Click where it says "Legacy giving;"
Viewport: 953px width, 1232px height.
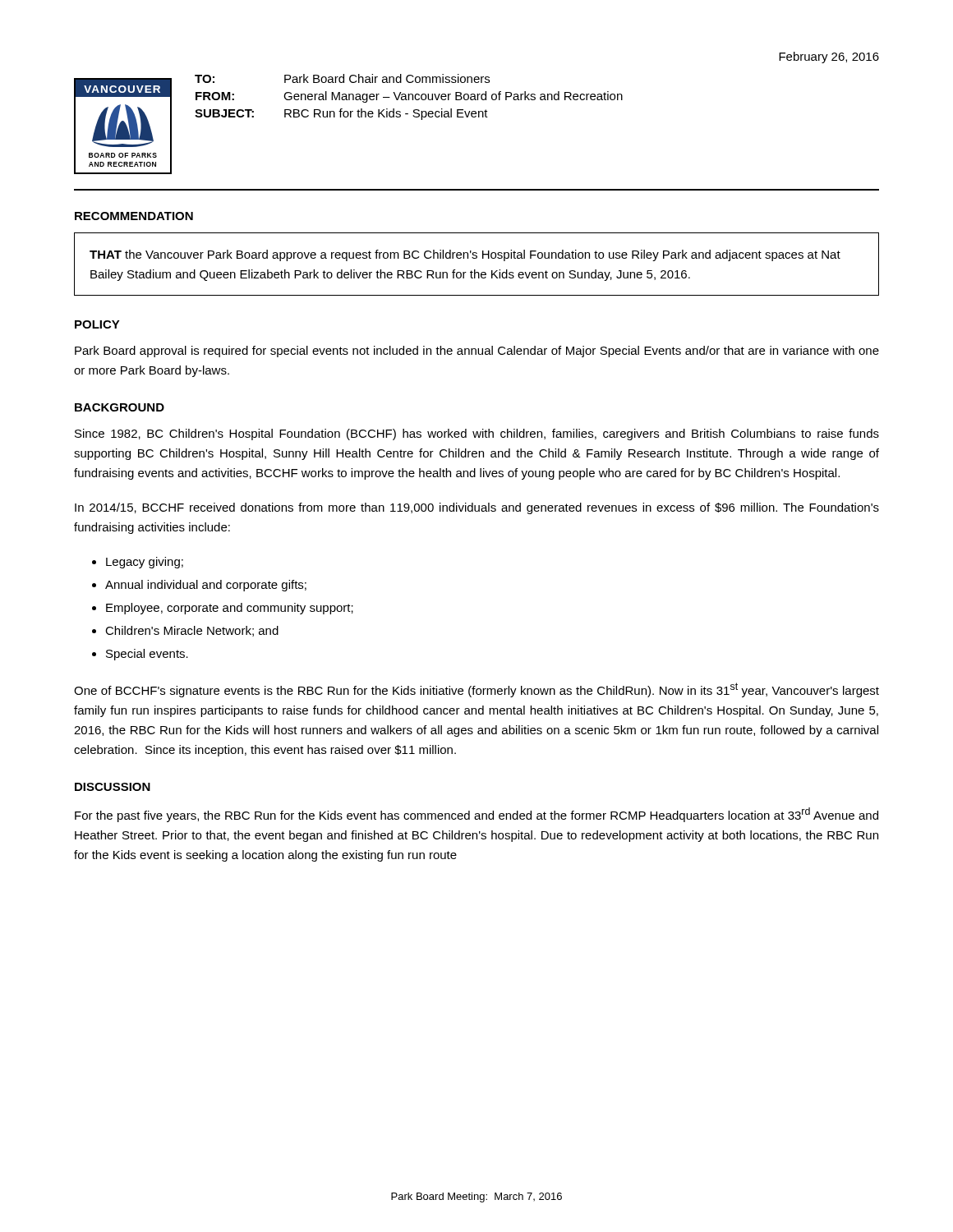point(145,561)
